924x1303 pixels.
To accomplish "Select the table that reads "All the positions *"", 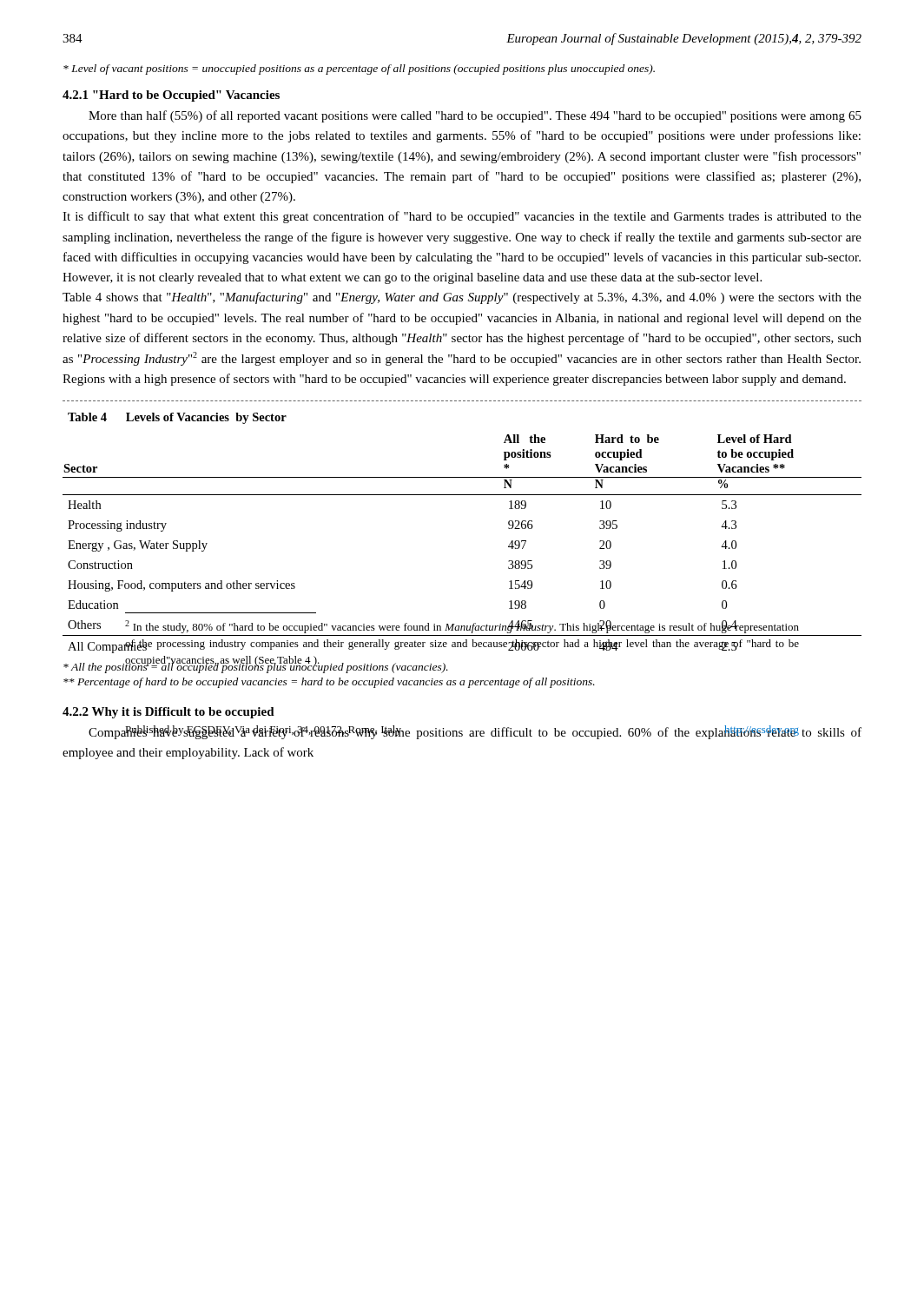I will click(x=462, y=529).
